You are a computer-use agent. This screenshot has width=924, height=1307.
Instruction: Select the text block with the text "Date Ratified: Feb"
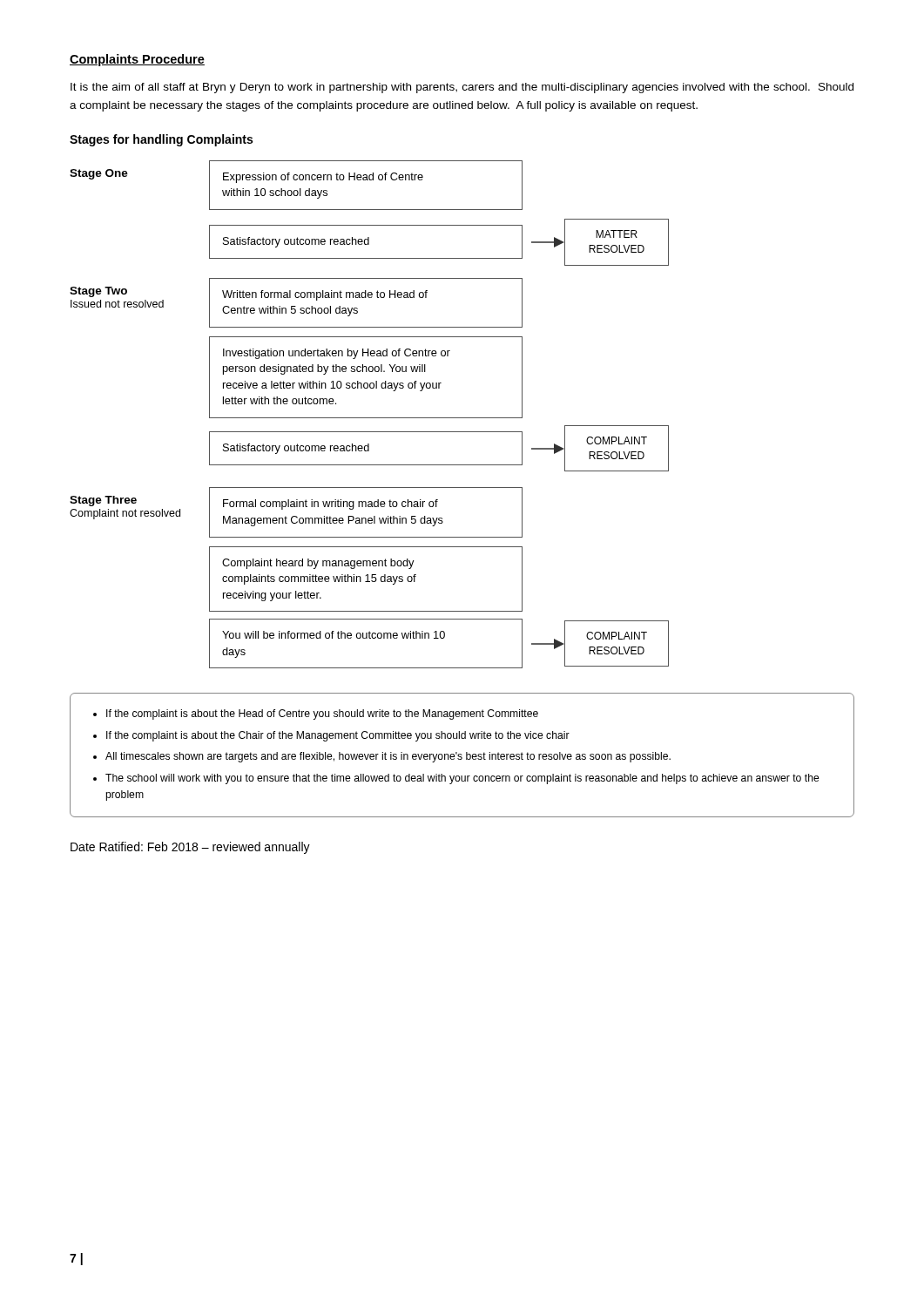point(190,847)
